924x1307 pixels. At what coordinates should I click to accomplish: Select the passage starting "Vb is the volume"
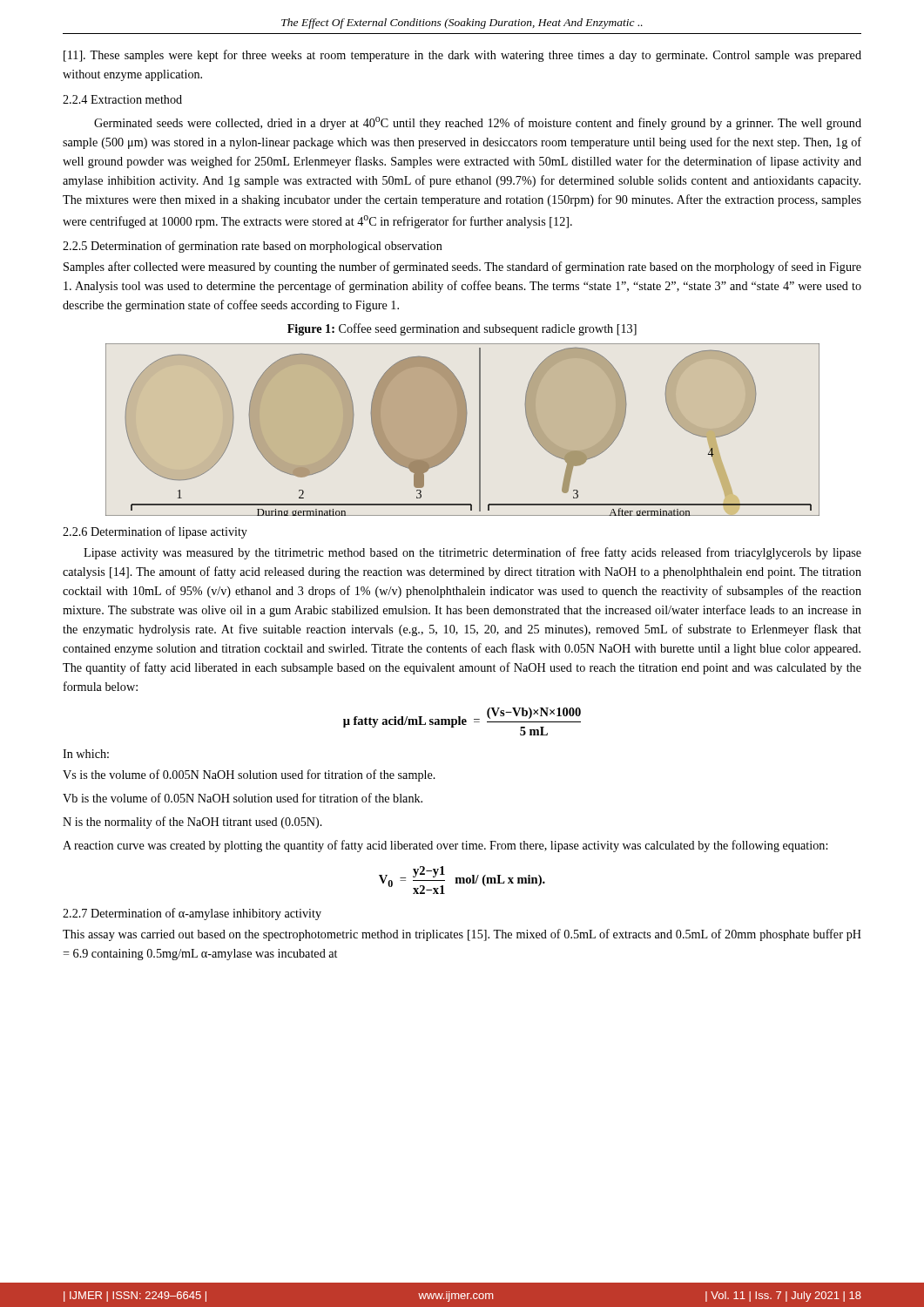click(x=243, y=798)
